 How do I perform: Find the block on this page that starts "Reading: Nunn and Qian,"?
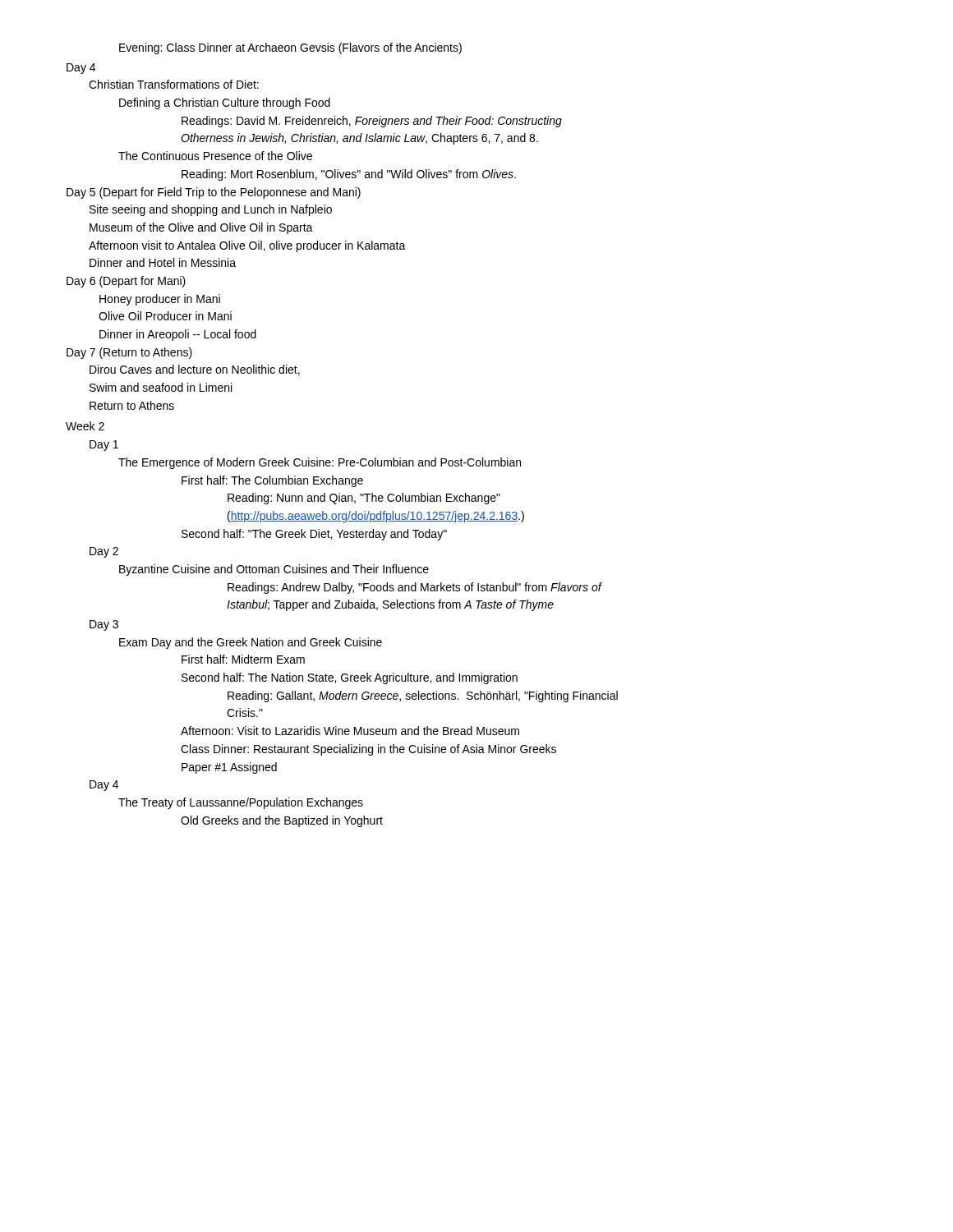pos(376,507)
